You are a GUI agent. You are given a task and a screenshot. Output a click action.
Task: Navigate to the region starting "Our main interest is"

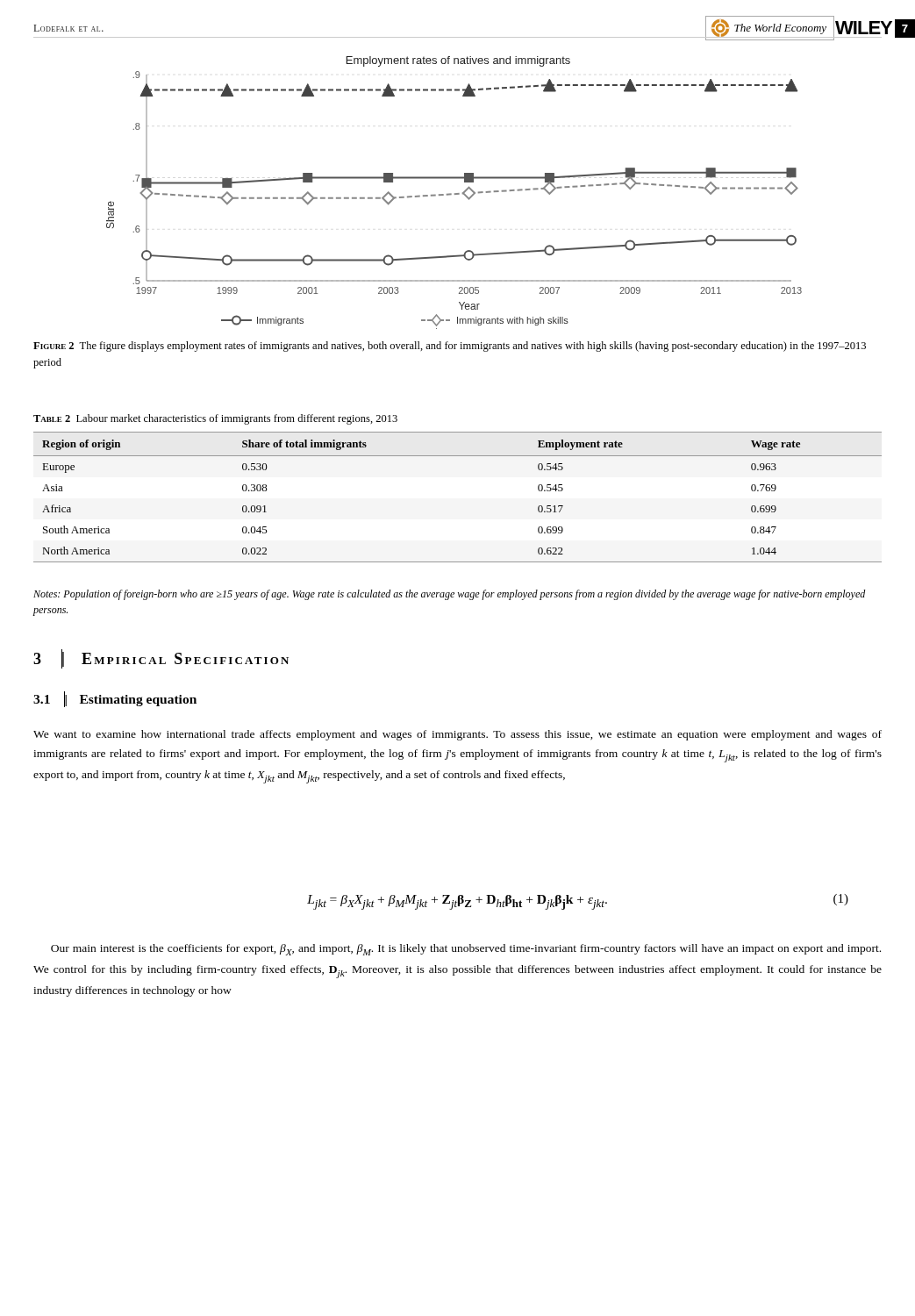[458, 969]
